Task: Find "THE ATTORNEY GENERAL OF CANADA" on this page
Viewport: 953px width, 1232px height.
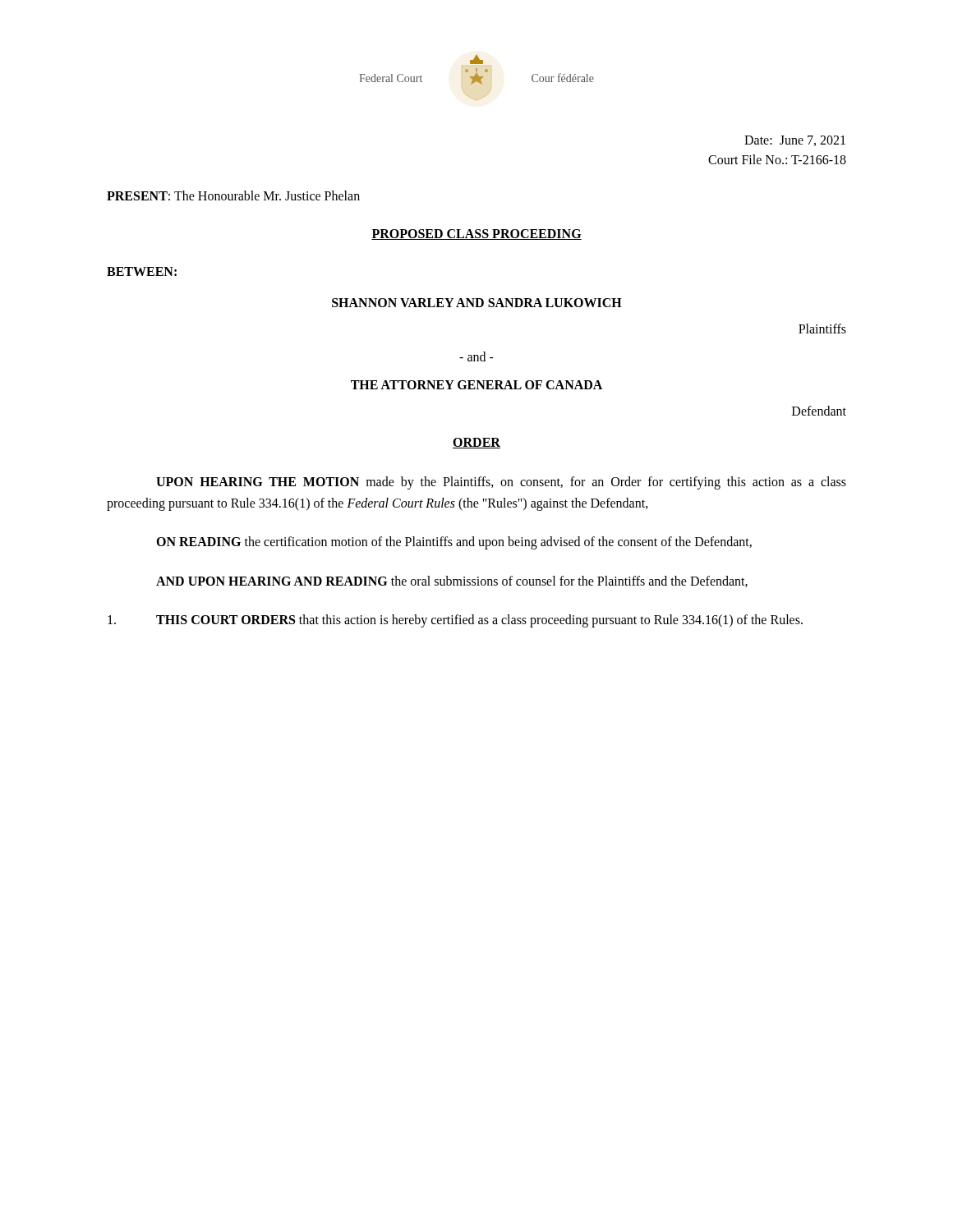Action: (476, 385)
